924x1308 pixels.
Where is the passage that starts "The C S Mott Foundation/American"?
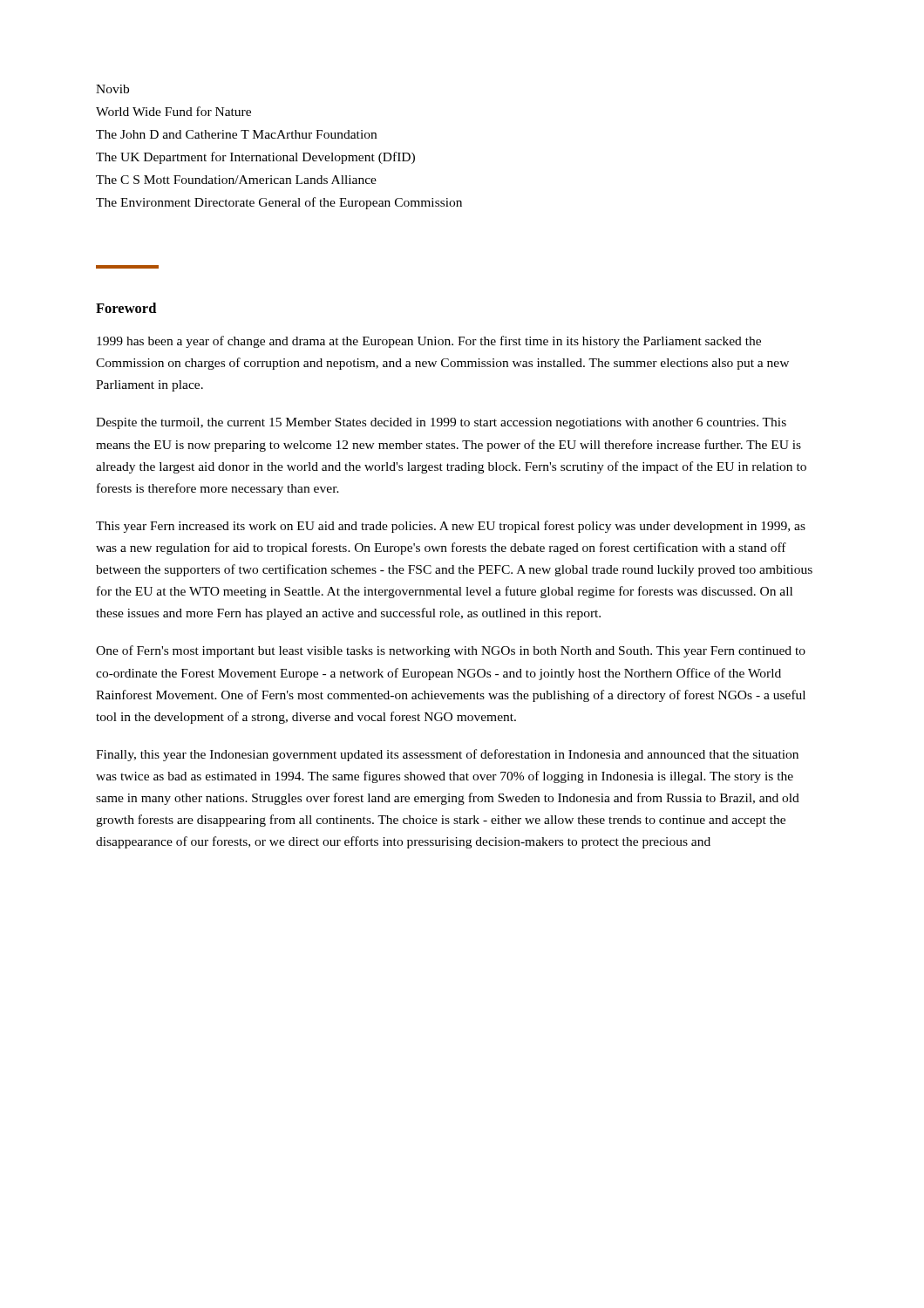tap(236, 180)
